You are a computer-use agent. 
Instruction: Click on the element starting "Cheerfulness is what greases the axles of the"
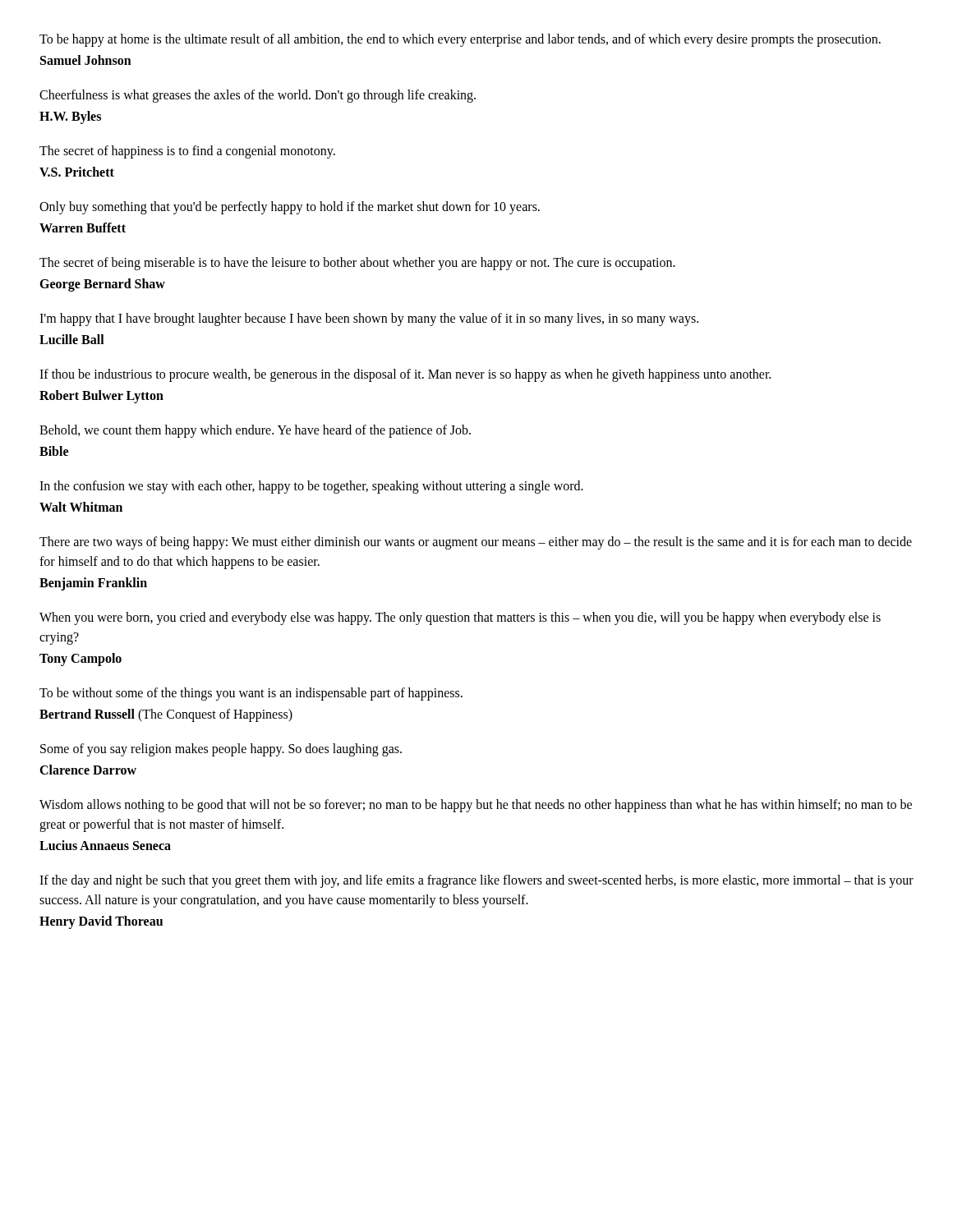476,106
